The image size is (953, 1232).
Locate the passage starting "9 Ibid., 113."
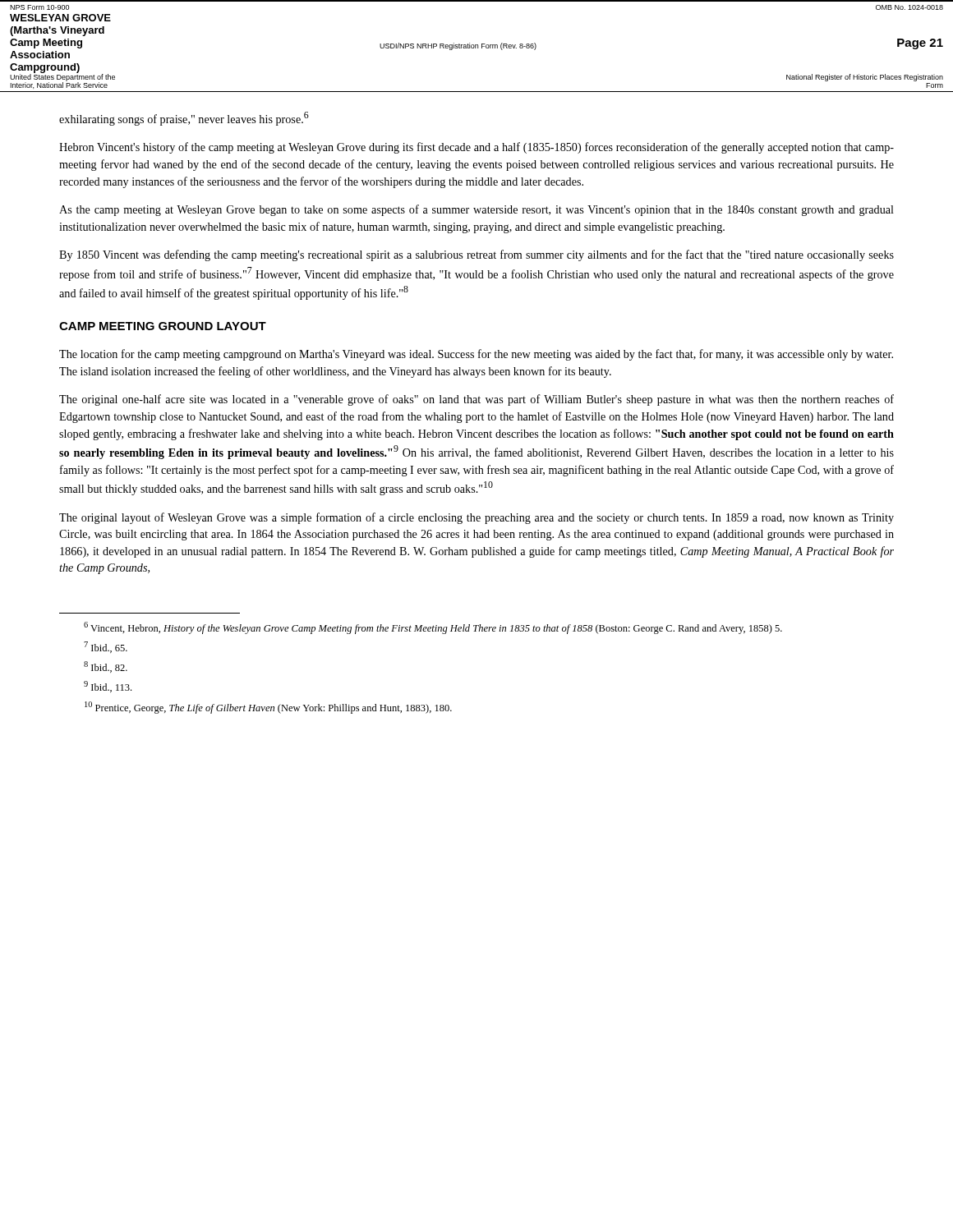click(x=108, y=687)
